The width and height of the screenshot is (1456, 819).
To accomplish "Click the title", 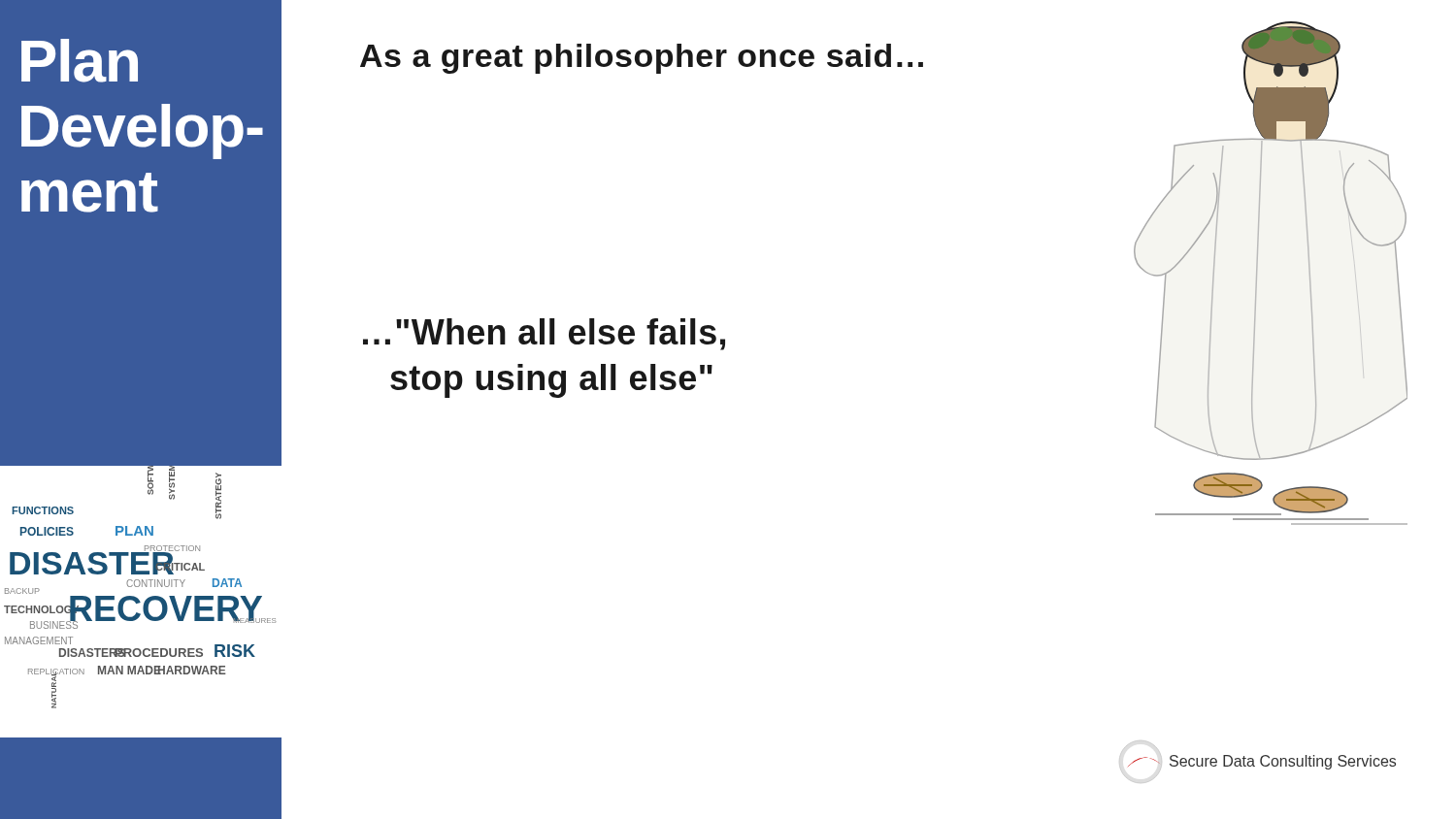I will click(141, 127).
